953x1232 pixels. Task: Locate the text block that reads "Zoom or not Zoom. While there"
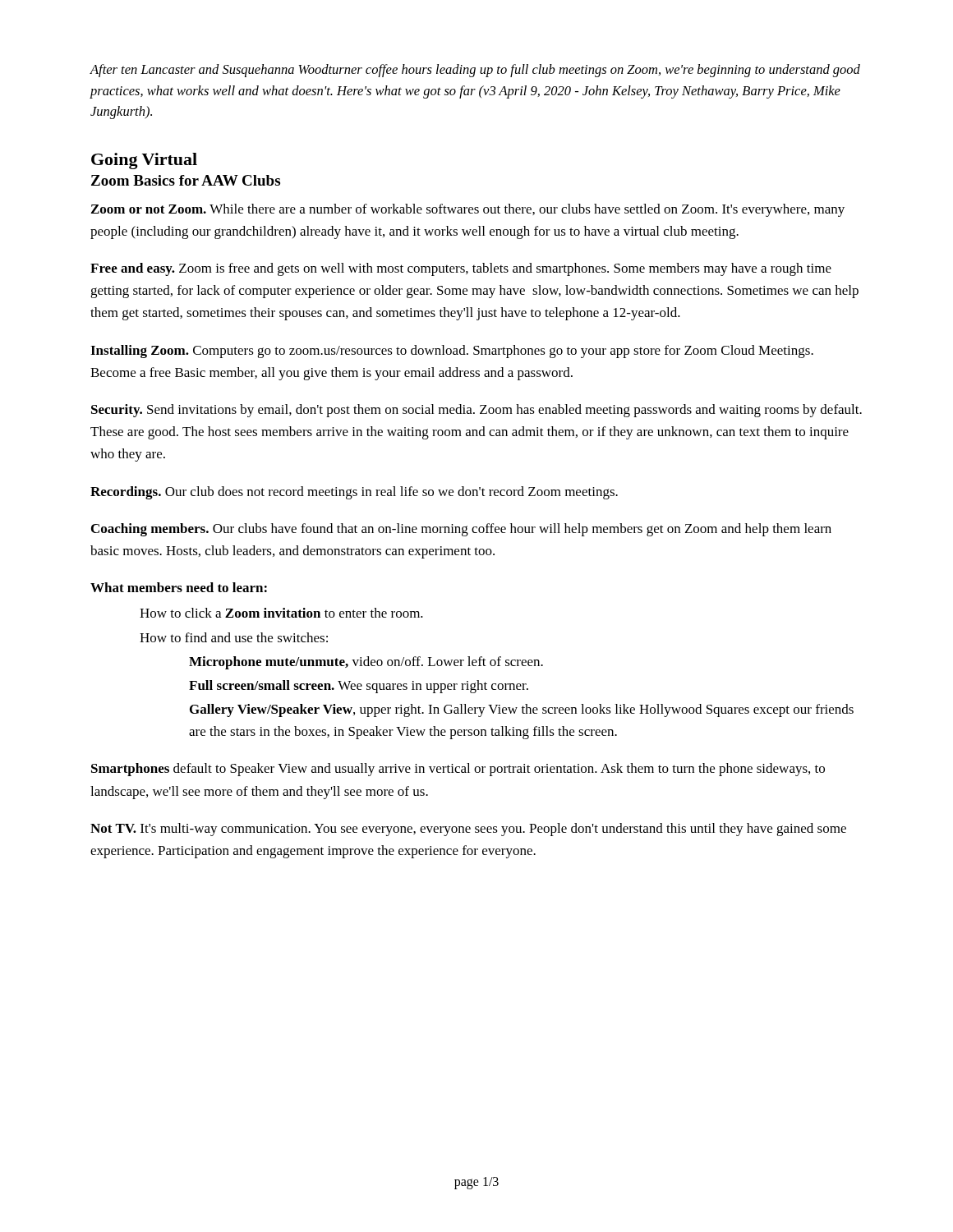click(x=468, y=220)
